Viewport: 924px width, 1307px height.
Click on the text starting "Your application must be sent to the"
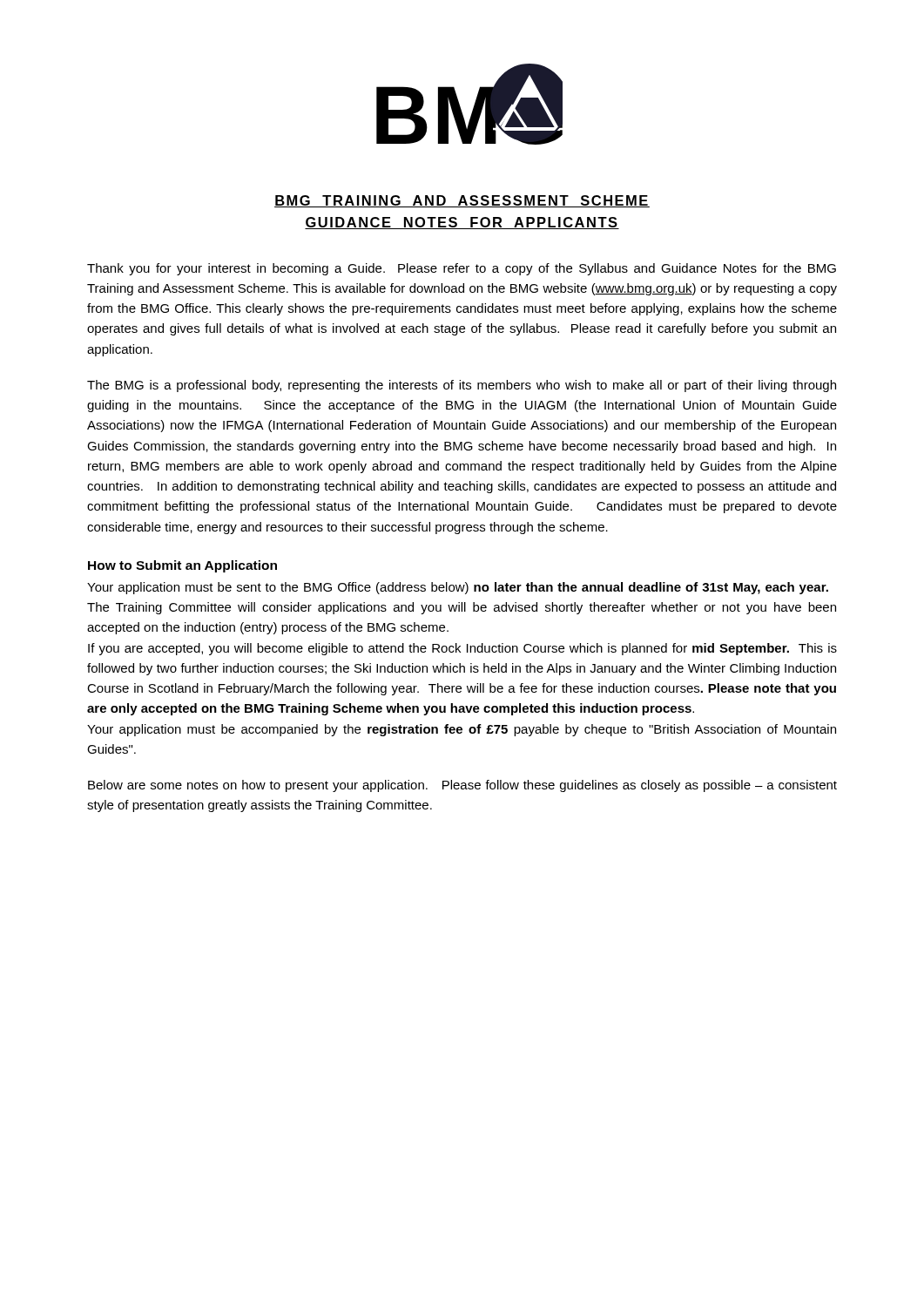tap(462, 668)
